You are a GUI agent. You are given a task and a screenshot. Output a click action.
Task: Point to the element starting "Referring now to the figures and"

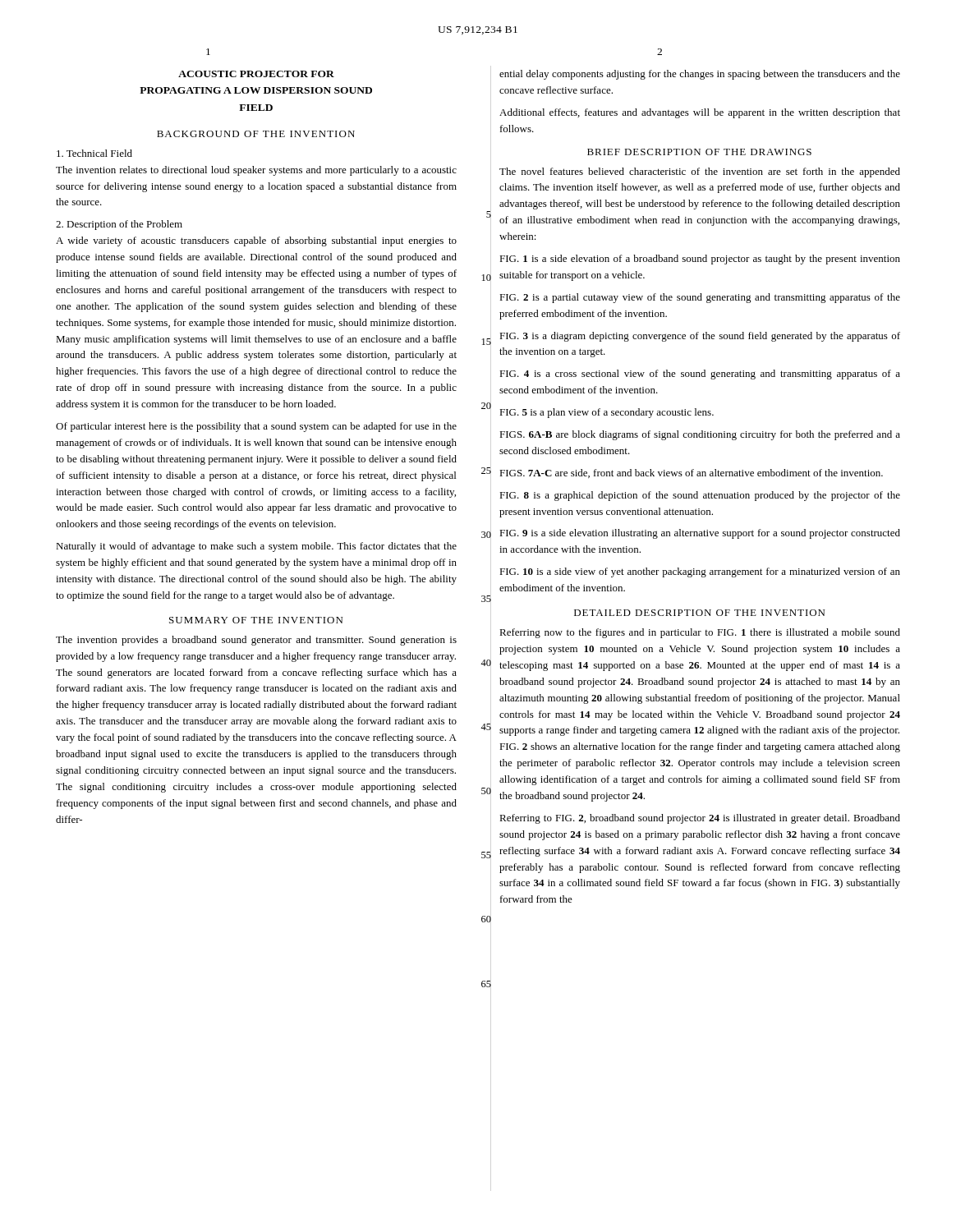700,714
